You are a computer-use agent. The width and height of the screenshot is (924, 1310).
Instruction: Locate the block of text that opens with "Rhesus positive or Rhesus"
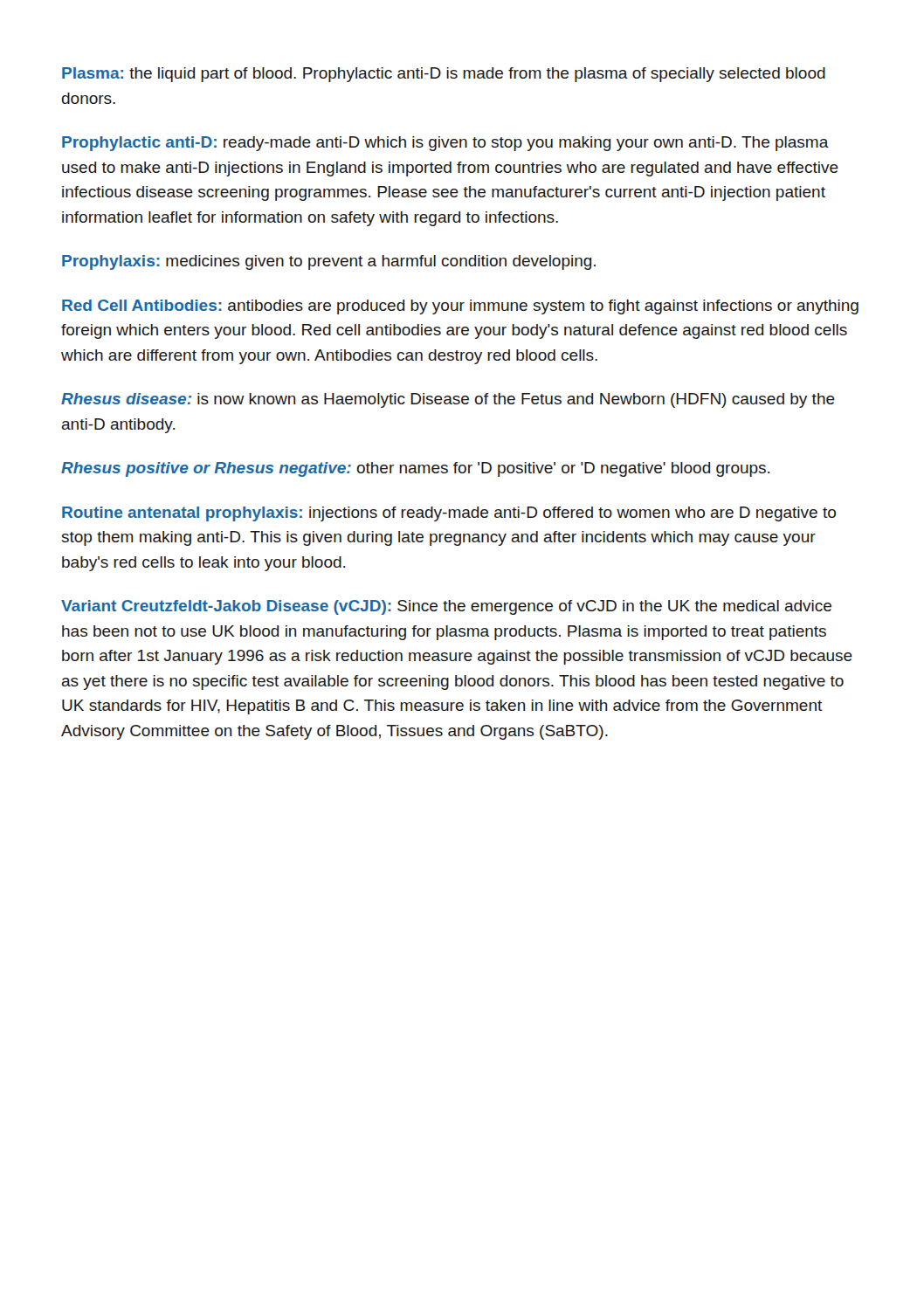(x=416, y=468)
